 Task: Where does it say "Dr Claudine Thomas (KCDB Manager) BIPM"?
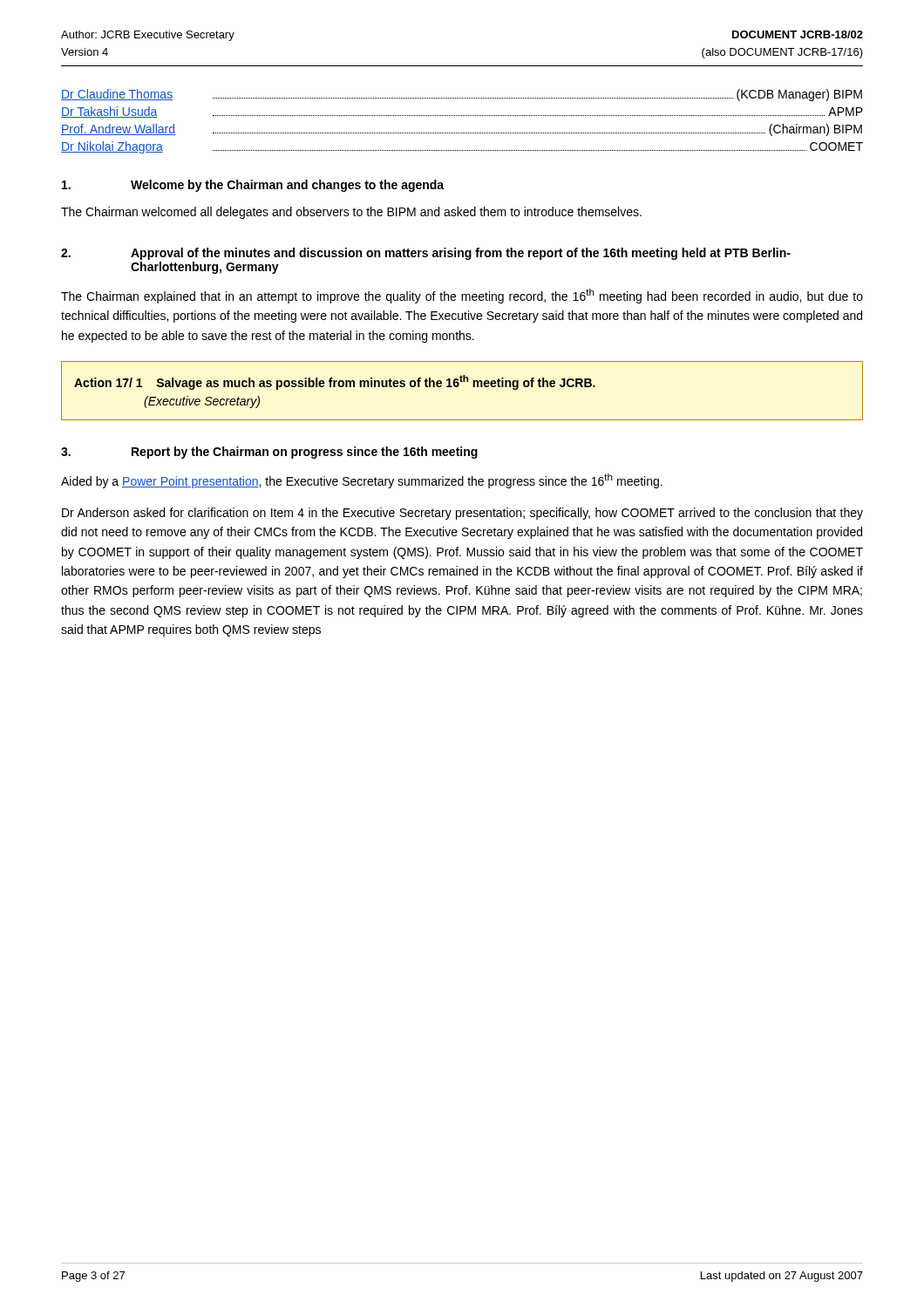(462, 94)
